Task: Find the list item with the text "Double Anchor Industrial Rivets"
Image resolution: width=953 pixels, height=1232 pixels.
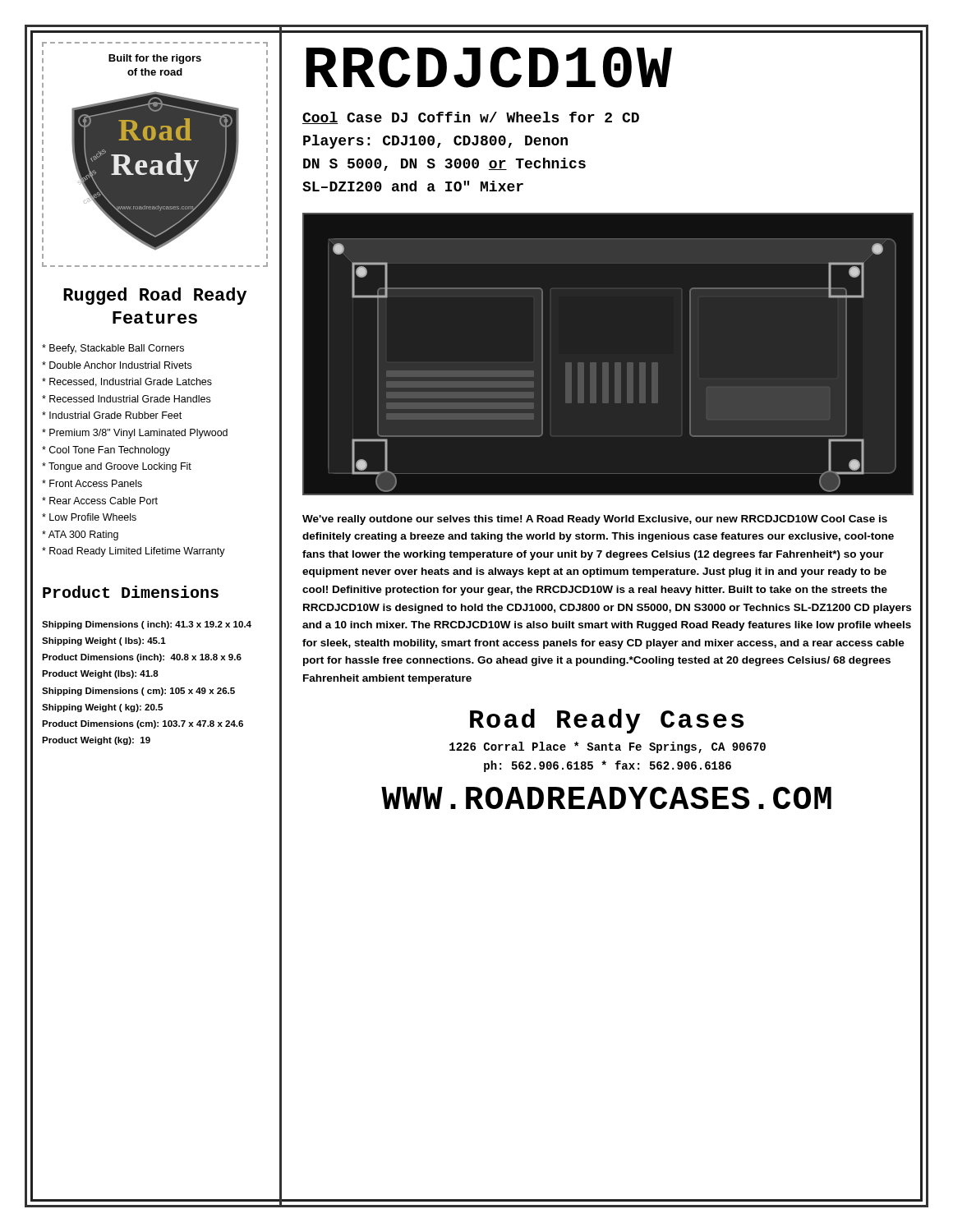Action: pyautogui.click(x=117, y=365)
